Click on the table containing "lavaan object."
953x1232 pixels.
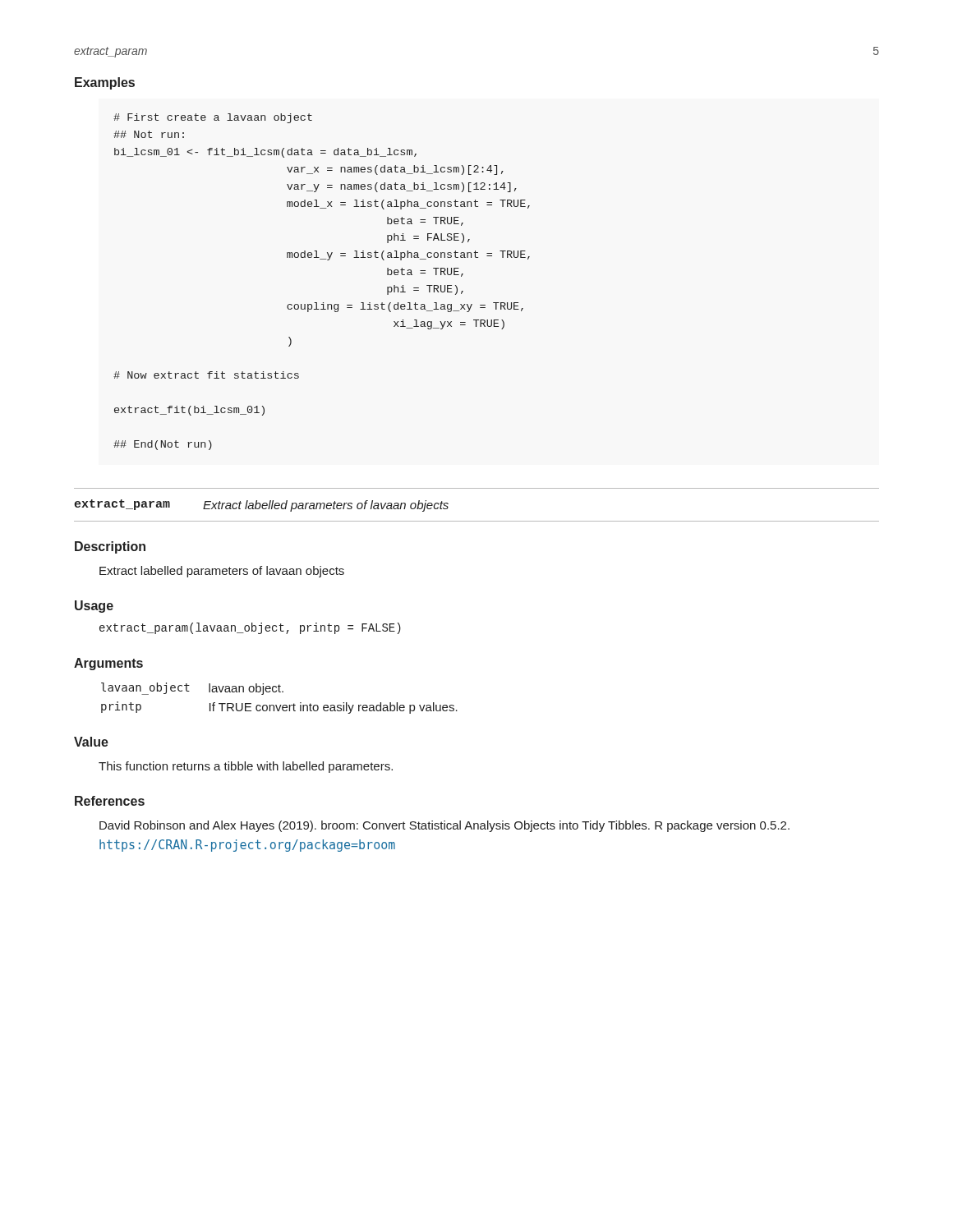click(476, 697)
